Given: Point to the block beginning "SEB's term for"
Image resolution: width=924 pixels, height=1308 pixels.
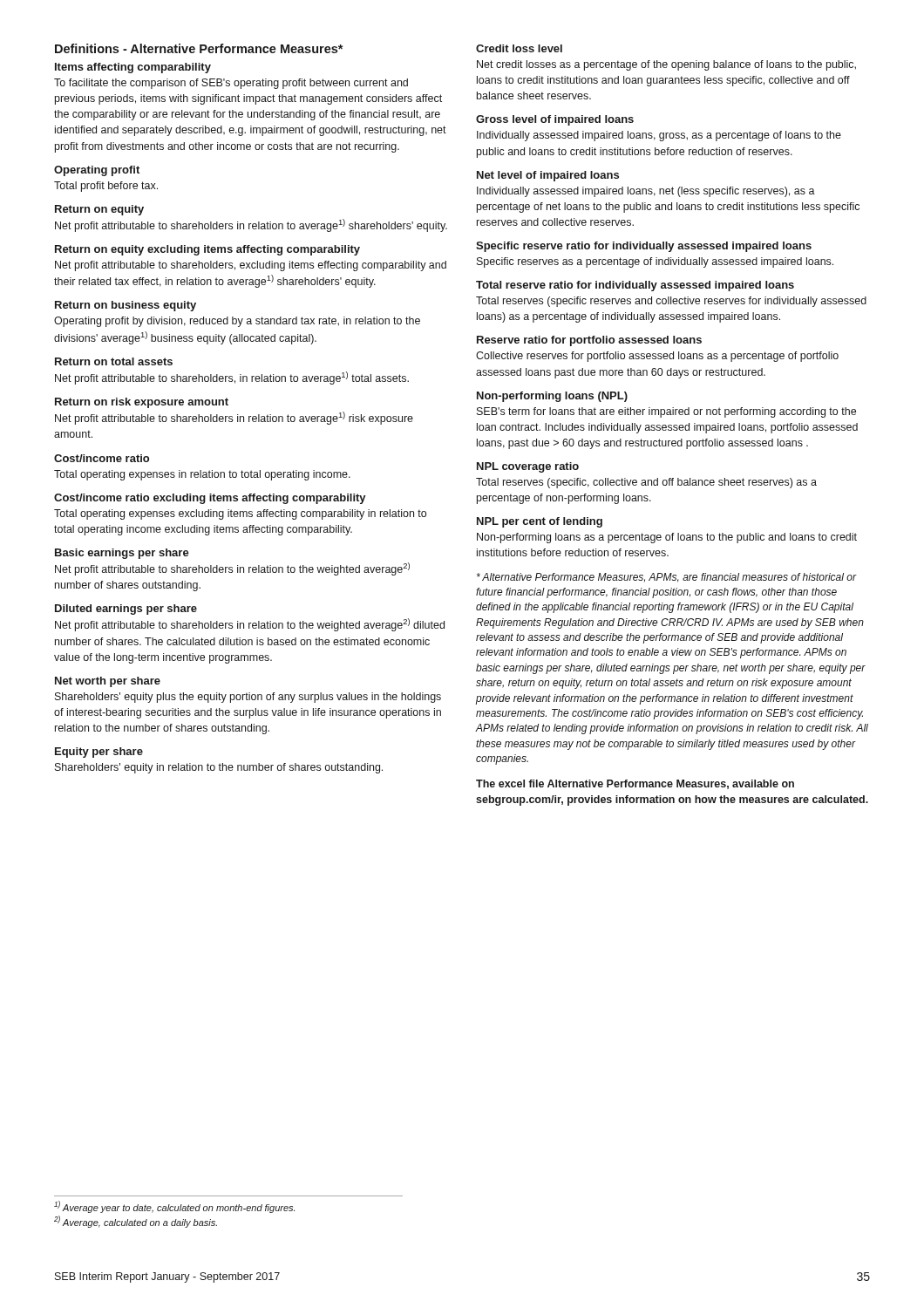Looking at the screenshot, I should click(667, 427).
